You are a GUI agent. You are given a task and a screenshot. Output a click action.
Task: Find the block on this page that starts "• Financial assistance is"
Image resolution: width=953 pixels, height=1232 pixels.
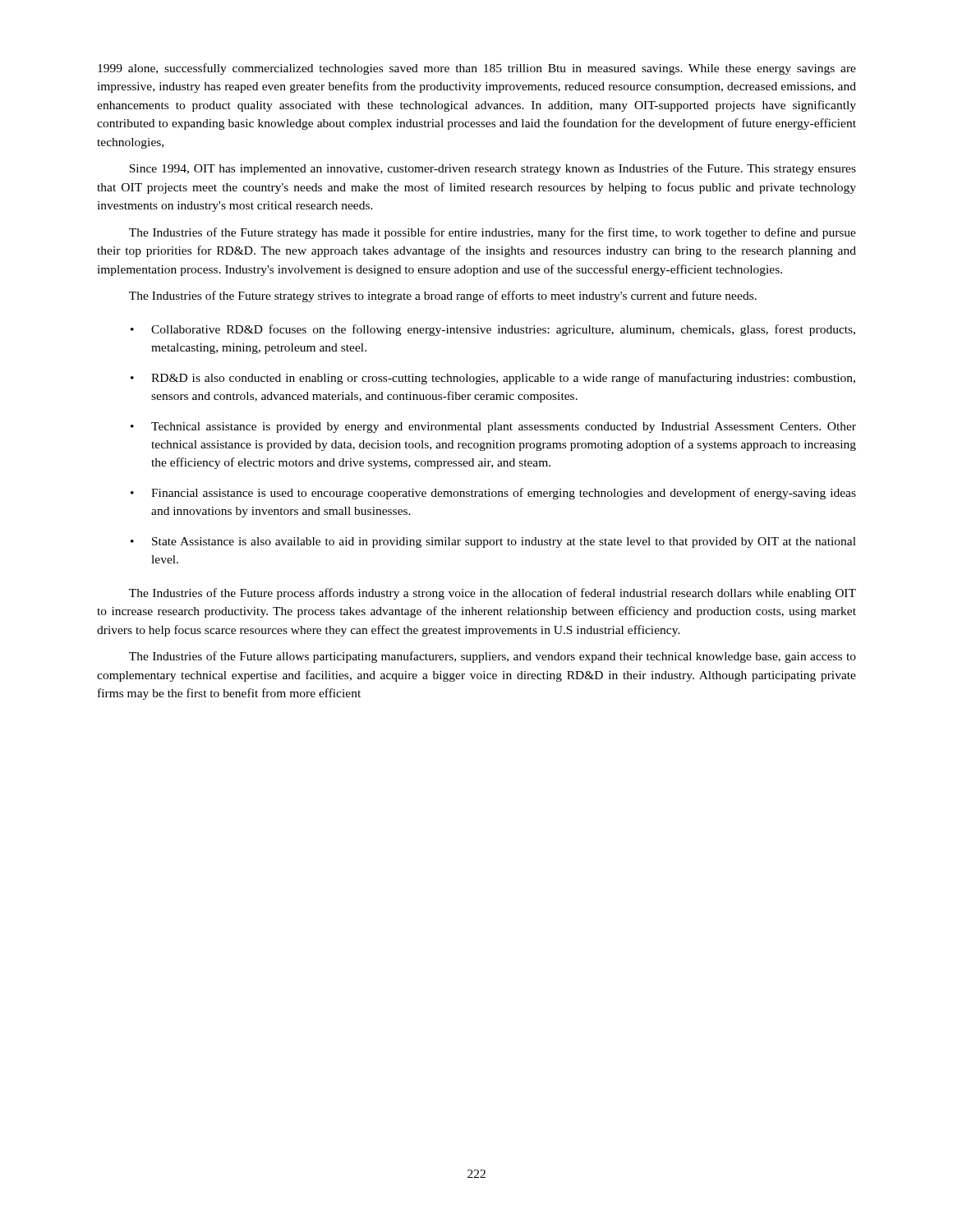(x=493, y=502)
